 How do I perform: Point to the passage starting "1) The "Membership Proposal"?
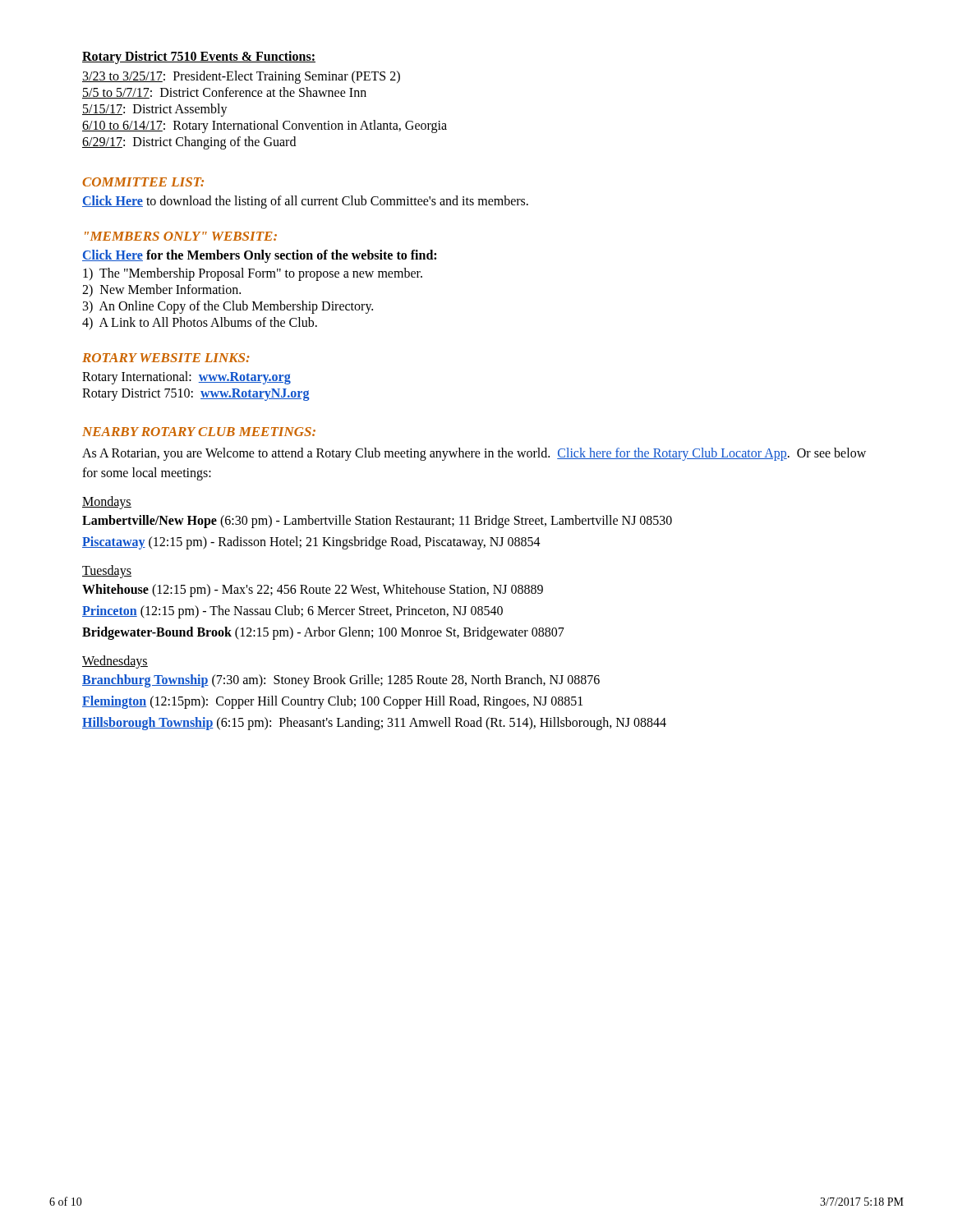click(253, 273)
